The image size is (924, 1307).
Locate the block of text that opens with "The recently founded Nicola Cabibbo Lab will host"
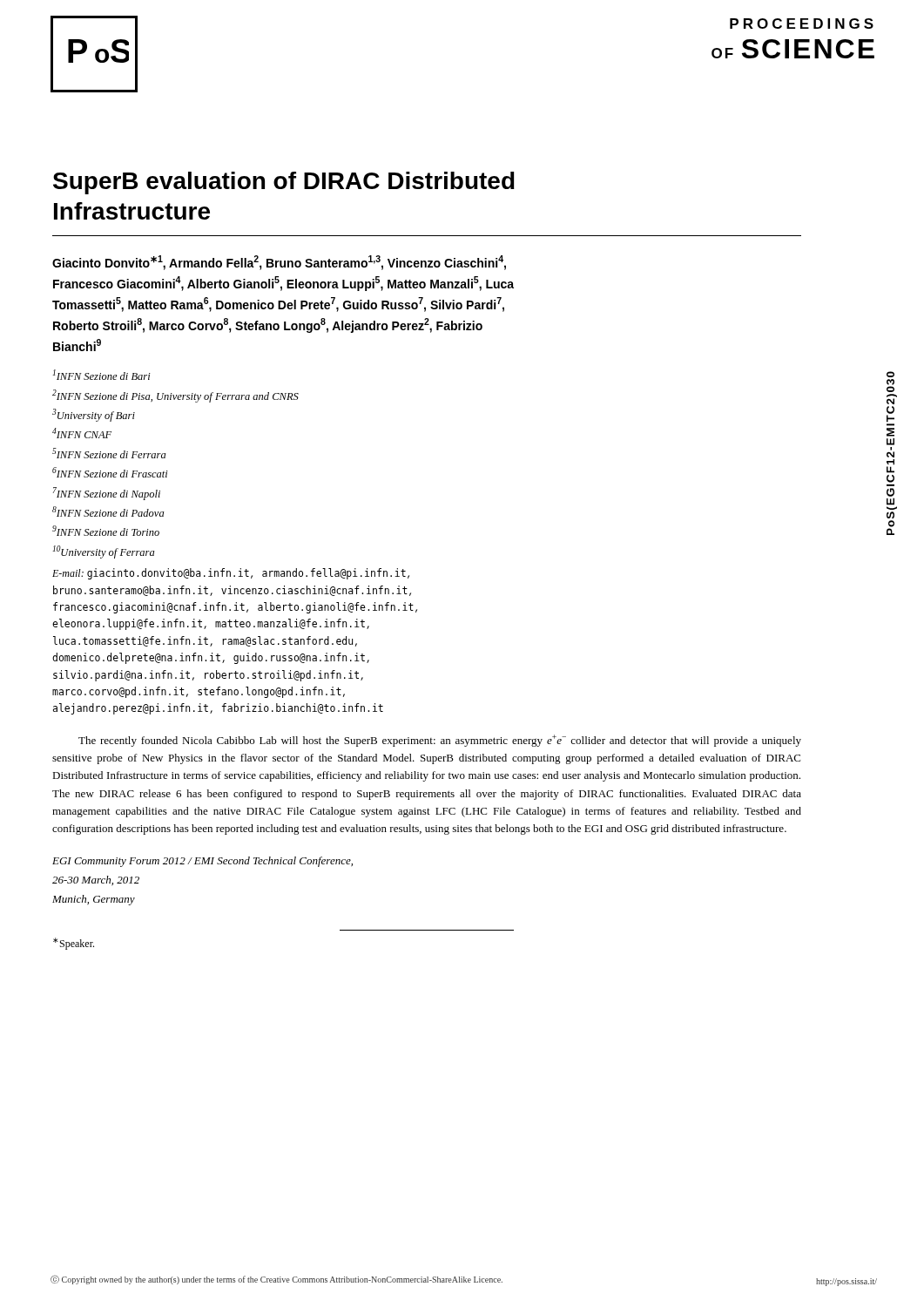coord(427,783)
